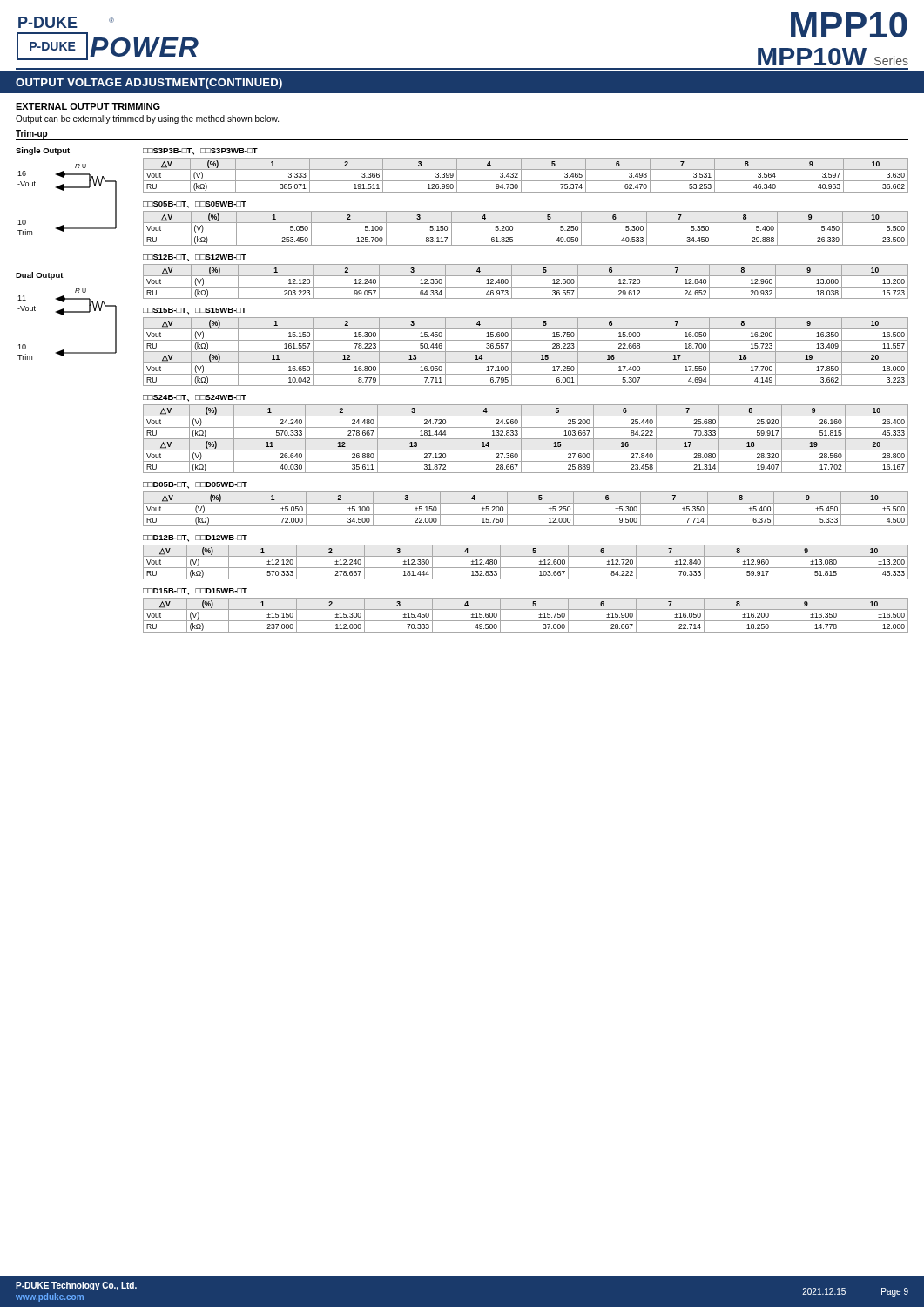The width and height of the screenshot is (924, 1307).
Task: Find the table that mentions "20.932"
Action: [x=526, y=275]
